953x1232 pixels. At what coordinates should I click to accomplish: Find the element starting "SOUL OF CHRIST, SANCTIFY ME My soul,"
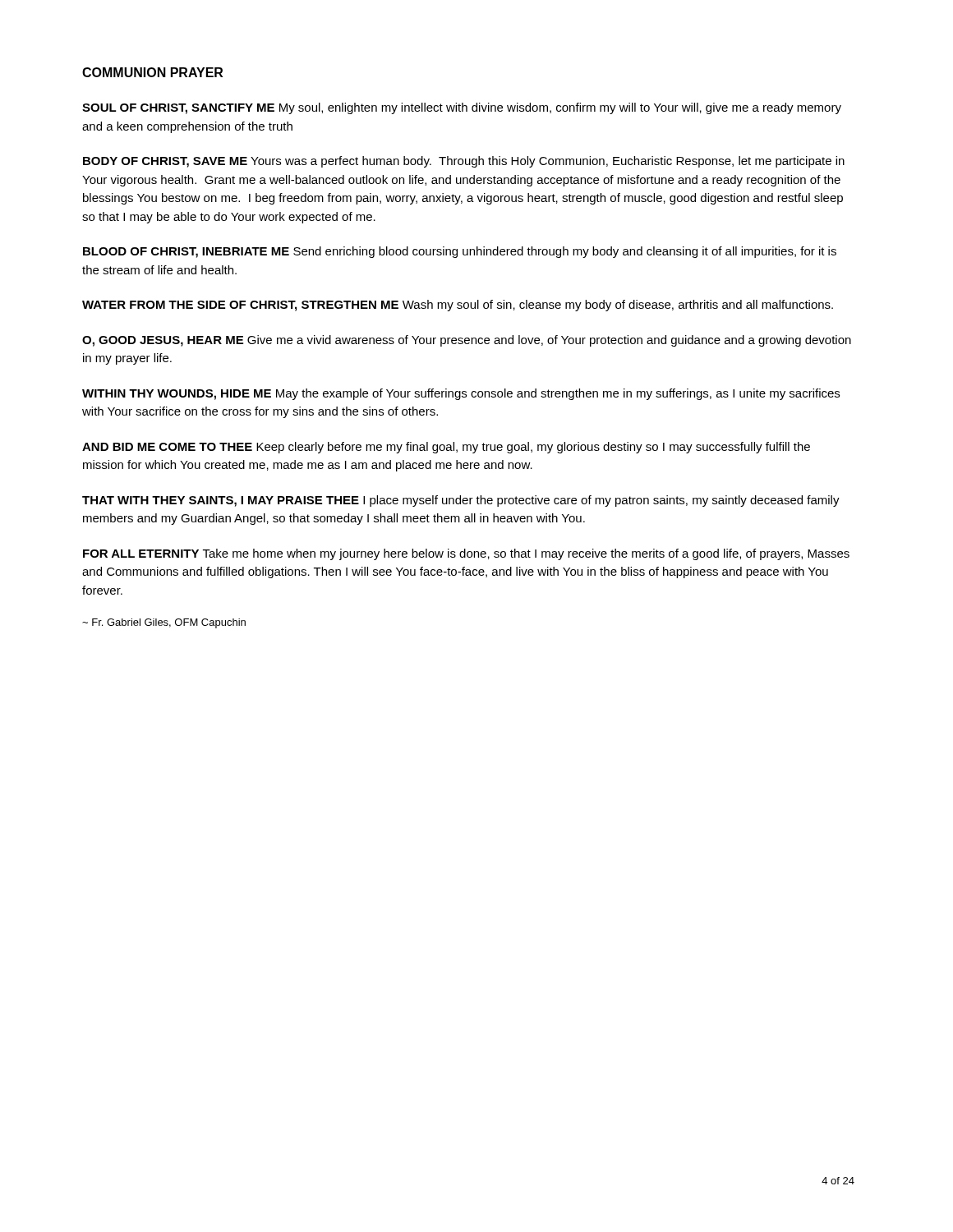[462, 116]
